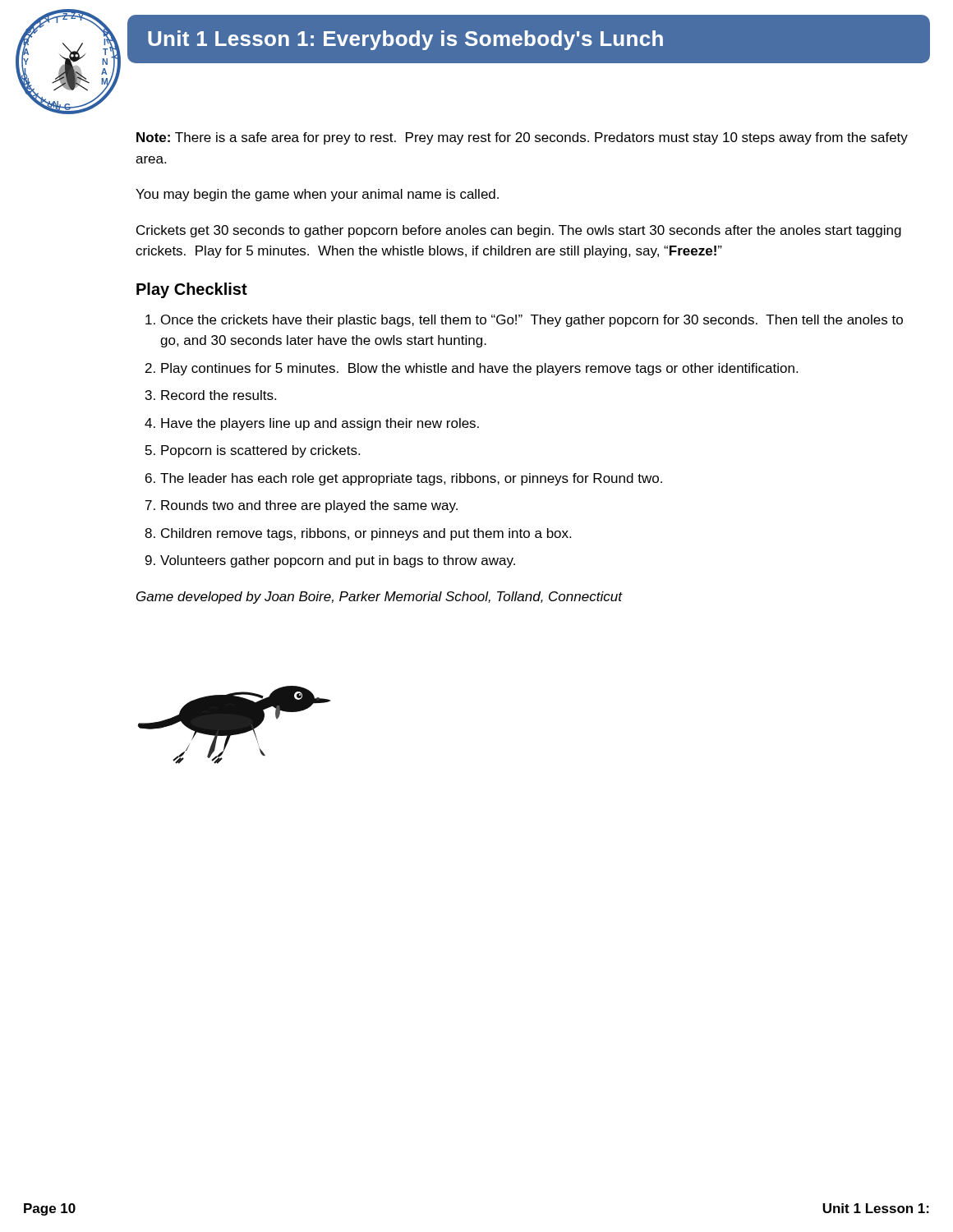Find the block starting "Once the crickets have their plastic"
953x1232 pixels.
tap(532, 330)
